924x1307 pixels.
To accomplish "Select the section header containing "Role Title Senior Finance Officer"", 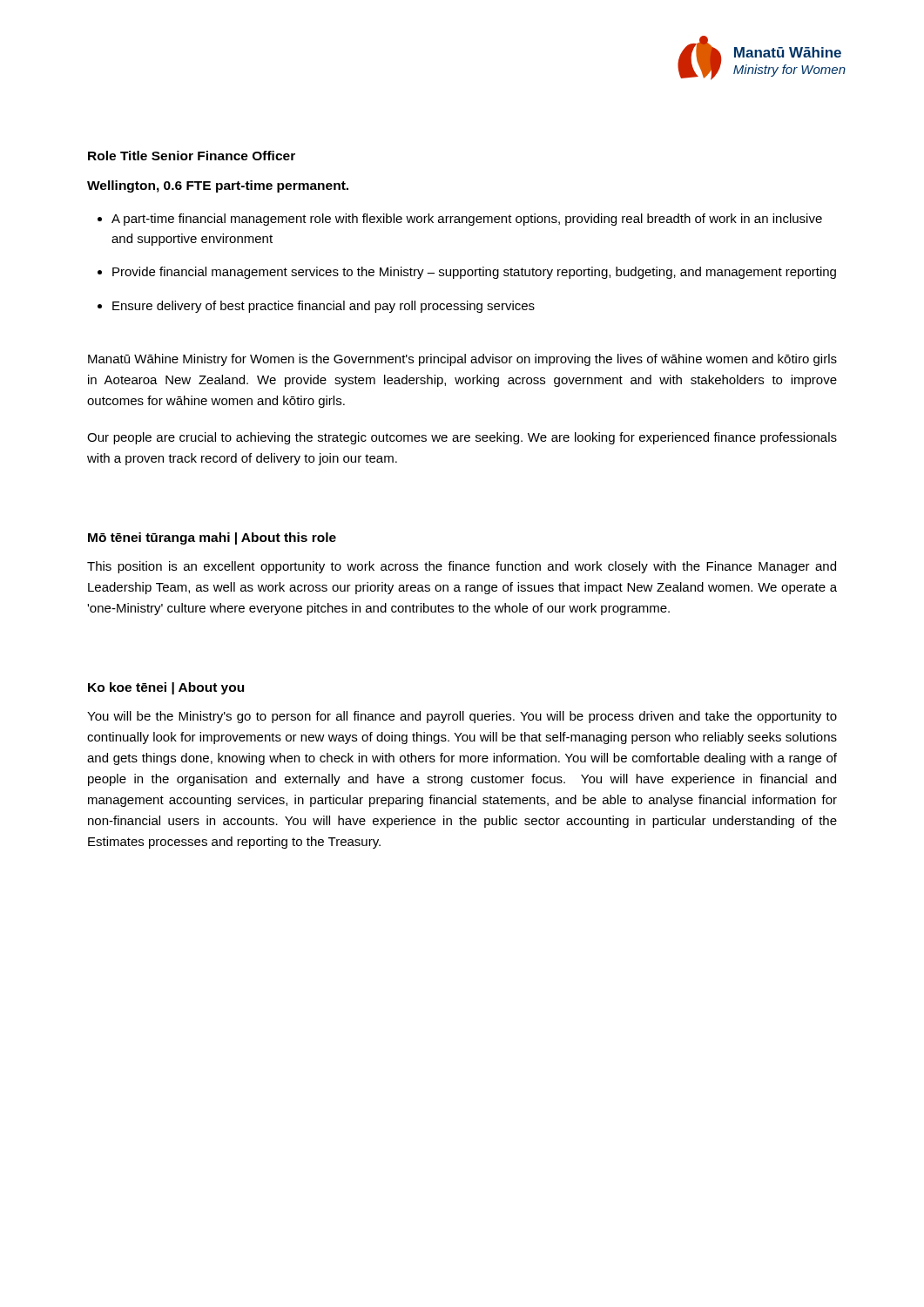I will pyautogui.click(x=191, y=156).
